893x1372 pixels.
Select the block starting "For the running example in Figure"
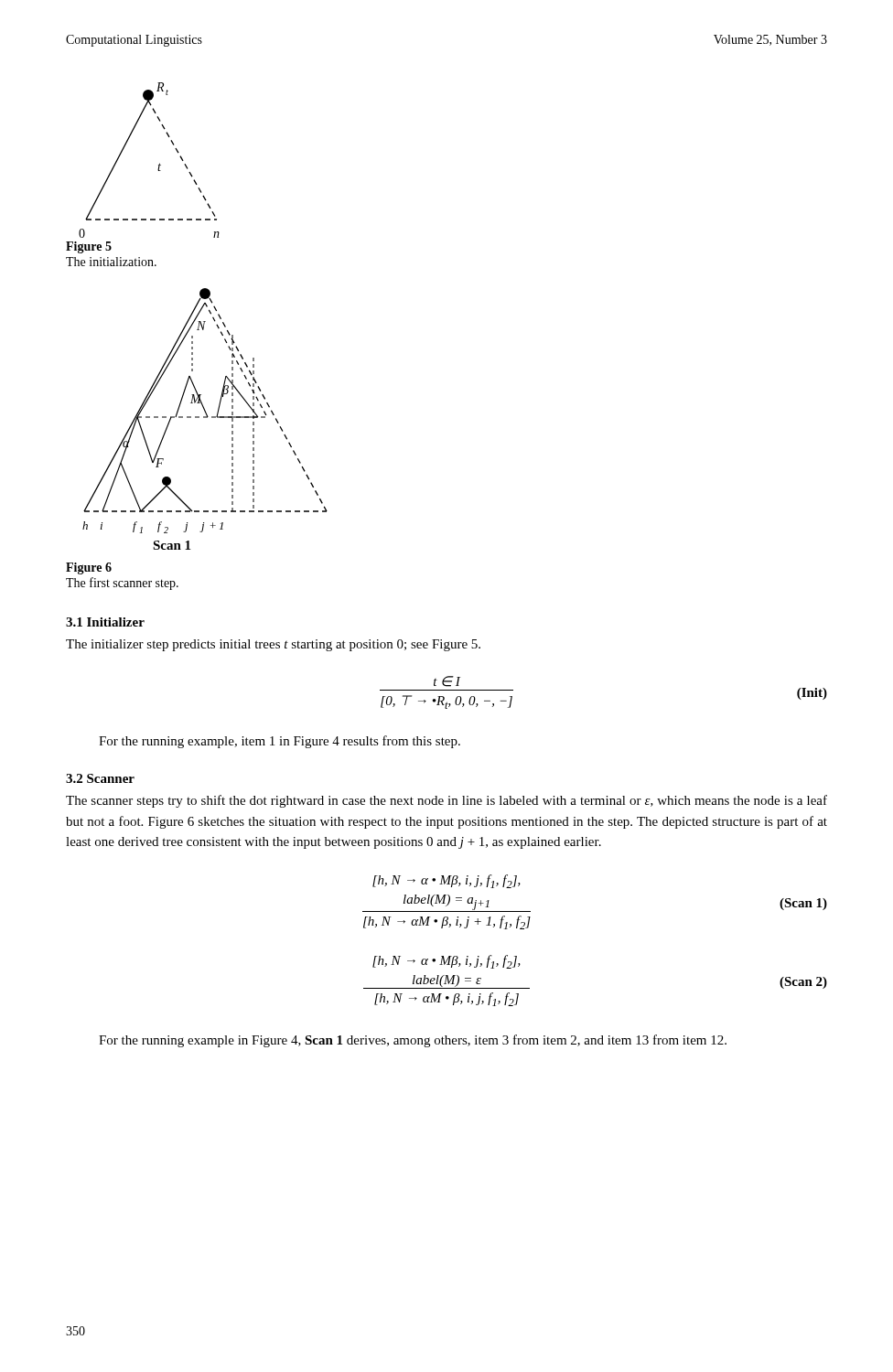[x=413, y=1039]
